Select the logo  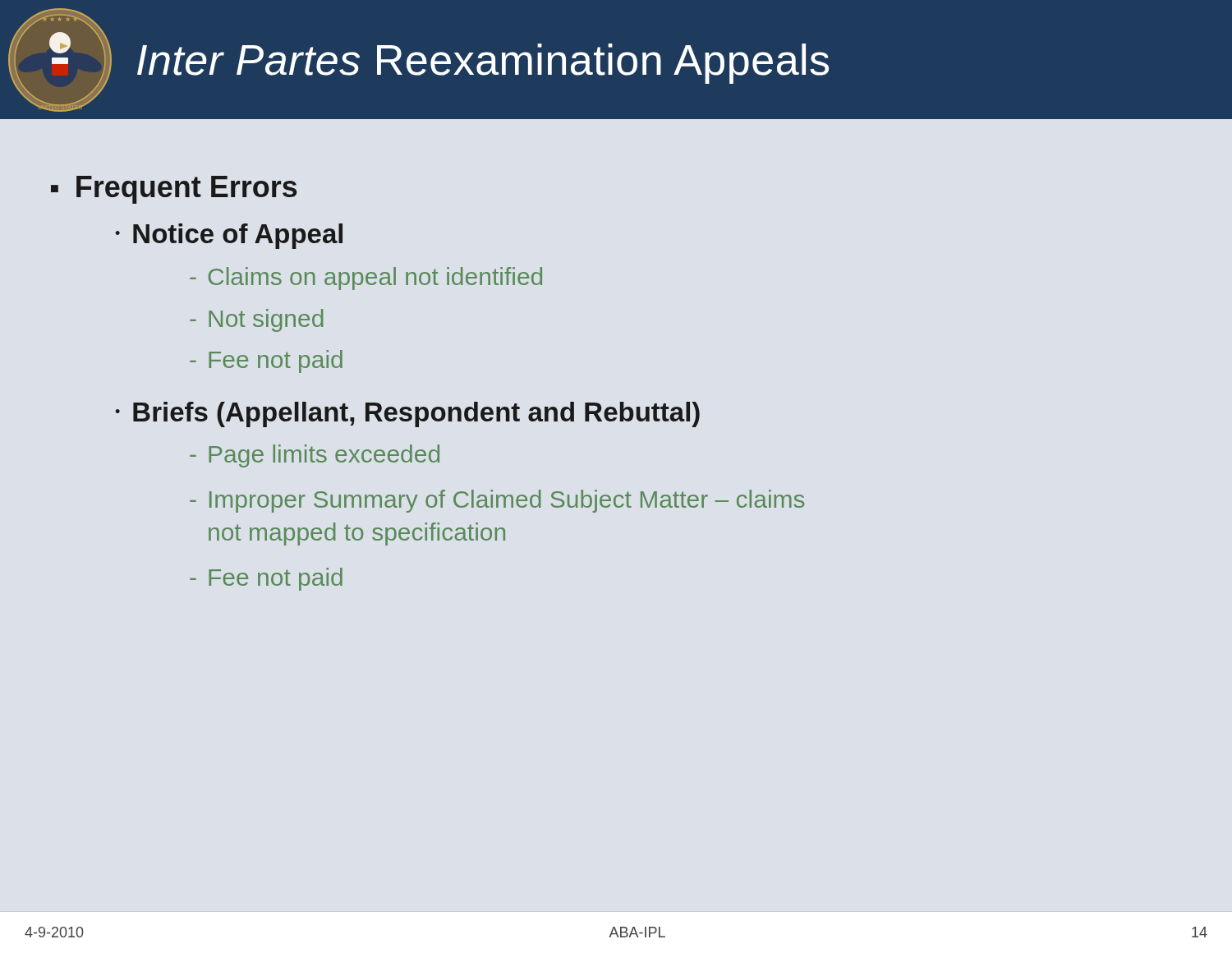point(60,60)
